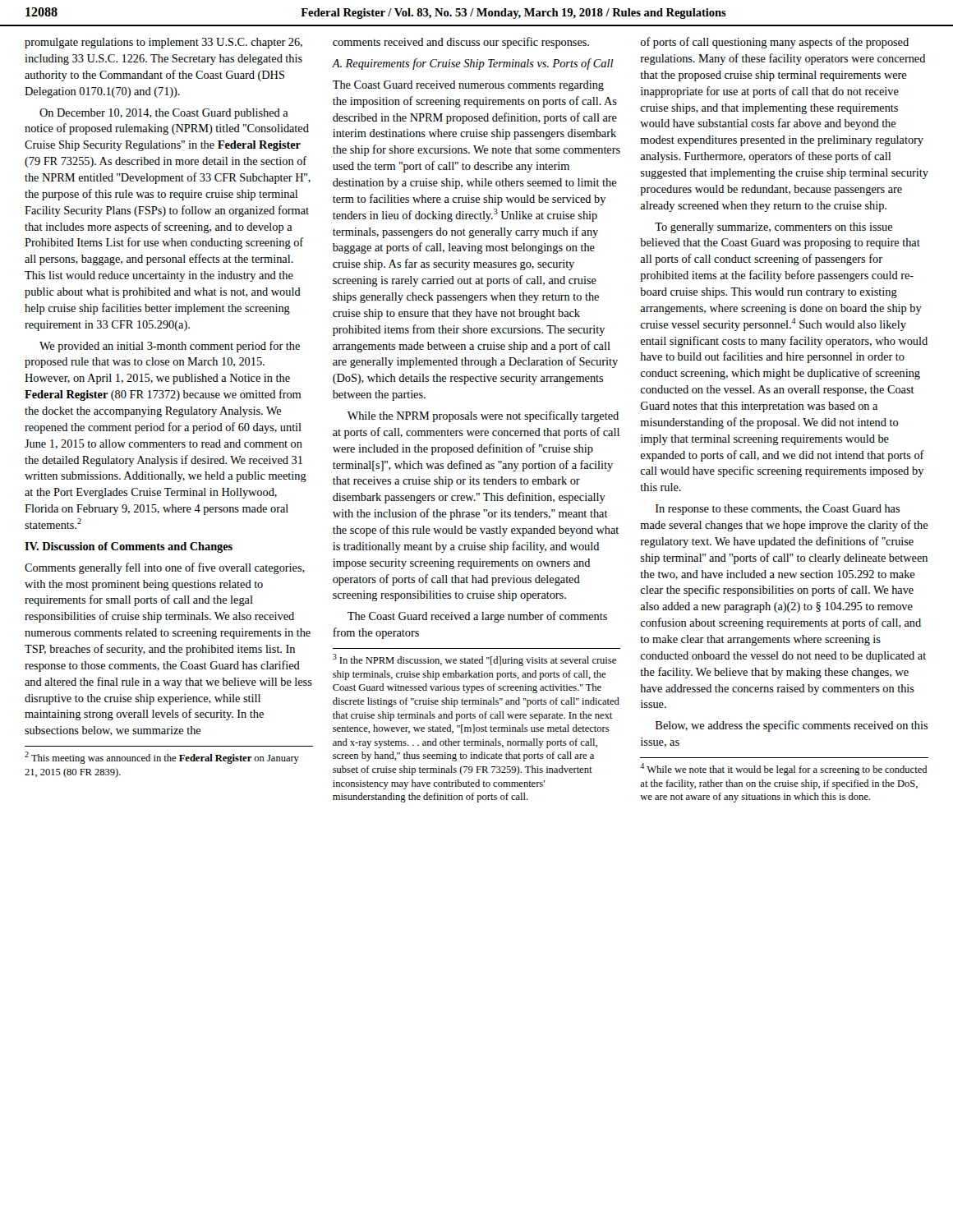Click on the block starting "4 While we note that it would be"
The width and height of the screenshot is (953, 1232).
[x=784, y=784]
